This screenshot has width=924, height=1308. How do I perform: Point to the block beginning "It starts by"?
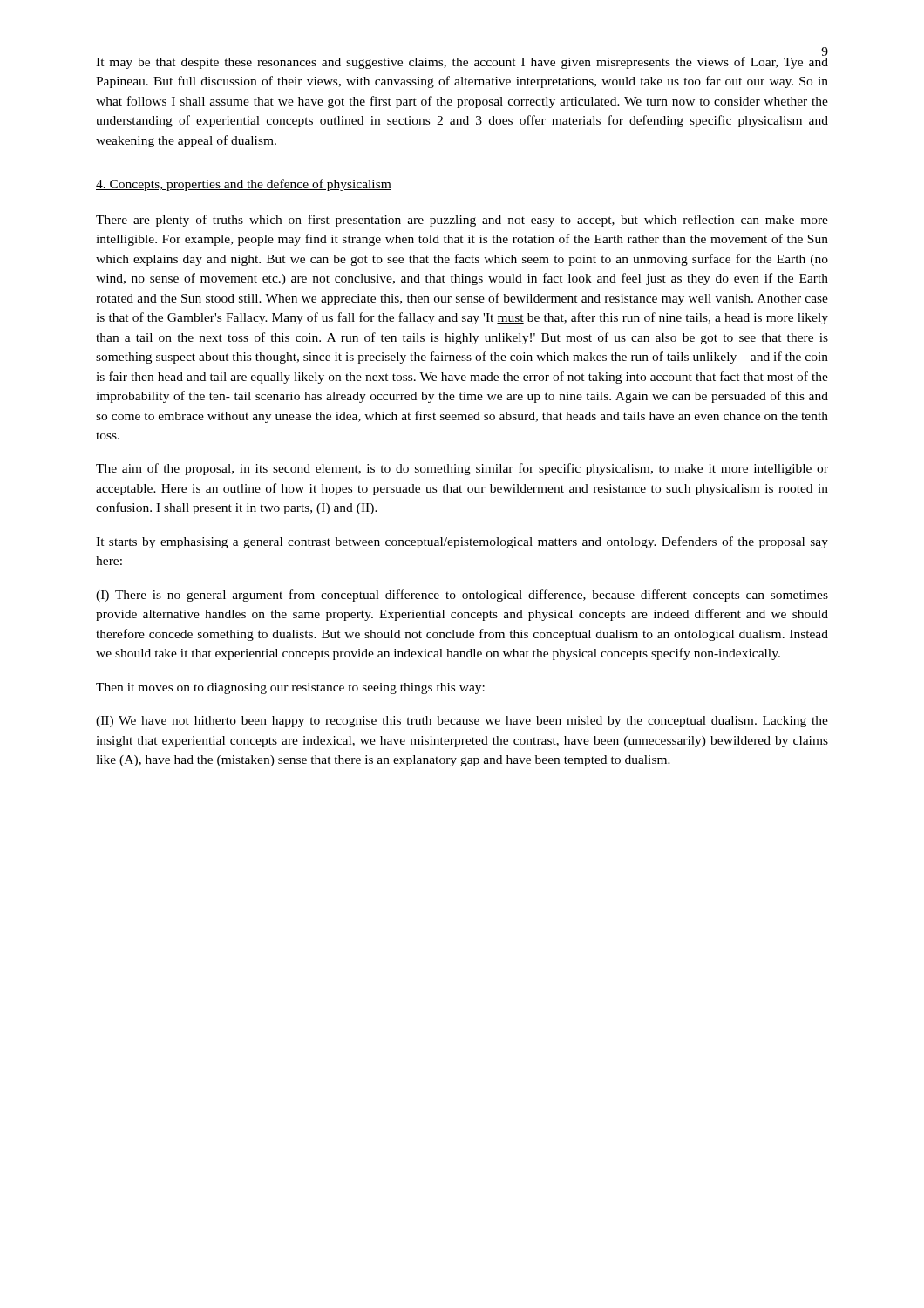click(462, 551)
